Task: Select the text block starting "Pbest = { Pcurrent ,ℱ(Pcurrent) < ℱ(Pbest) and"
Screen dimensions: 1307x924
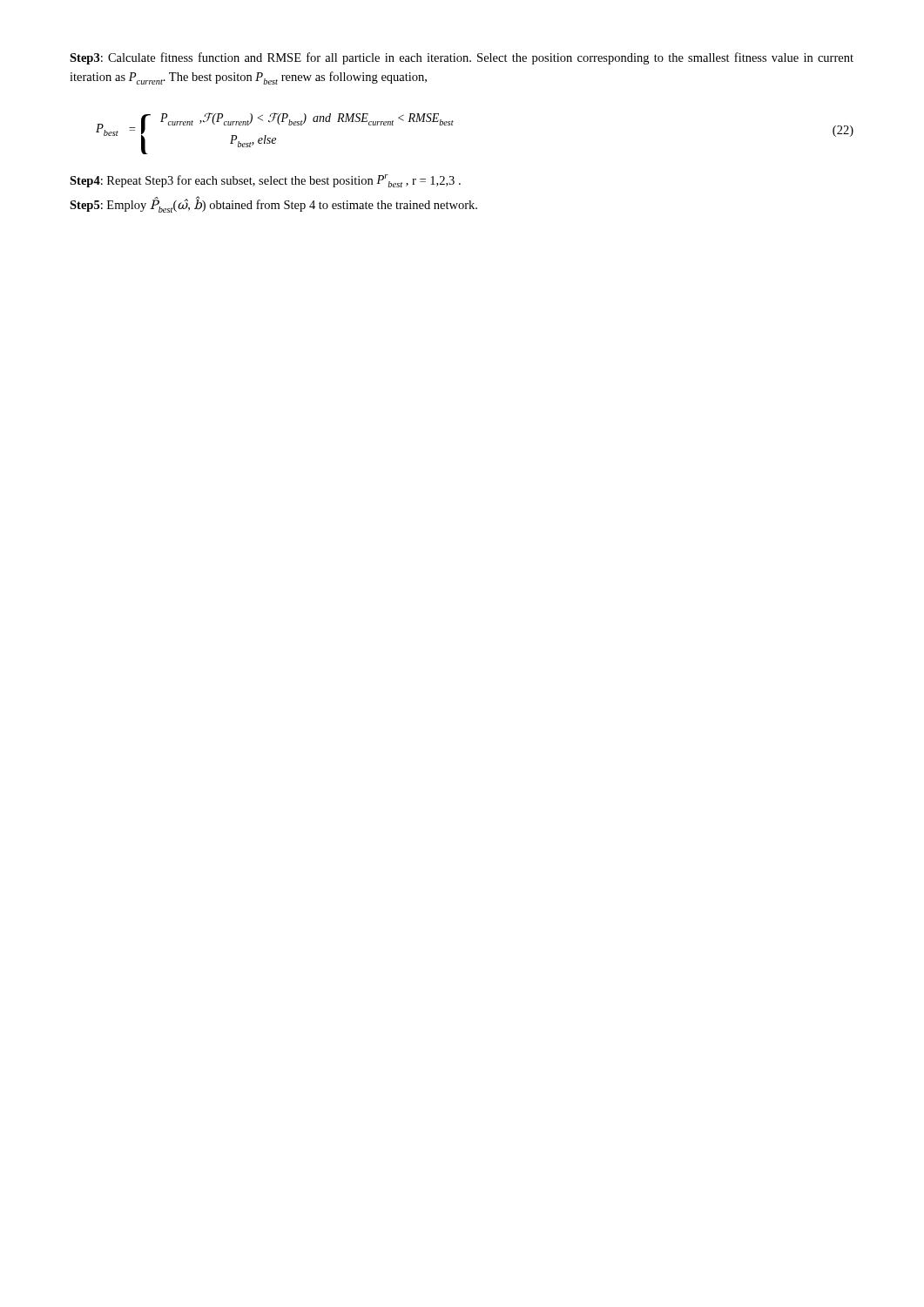Action: tap(475, 129)
